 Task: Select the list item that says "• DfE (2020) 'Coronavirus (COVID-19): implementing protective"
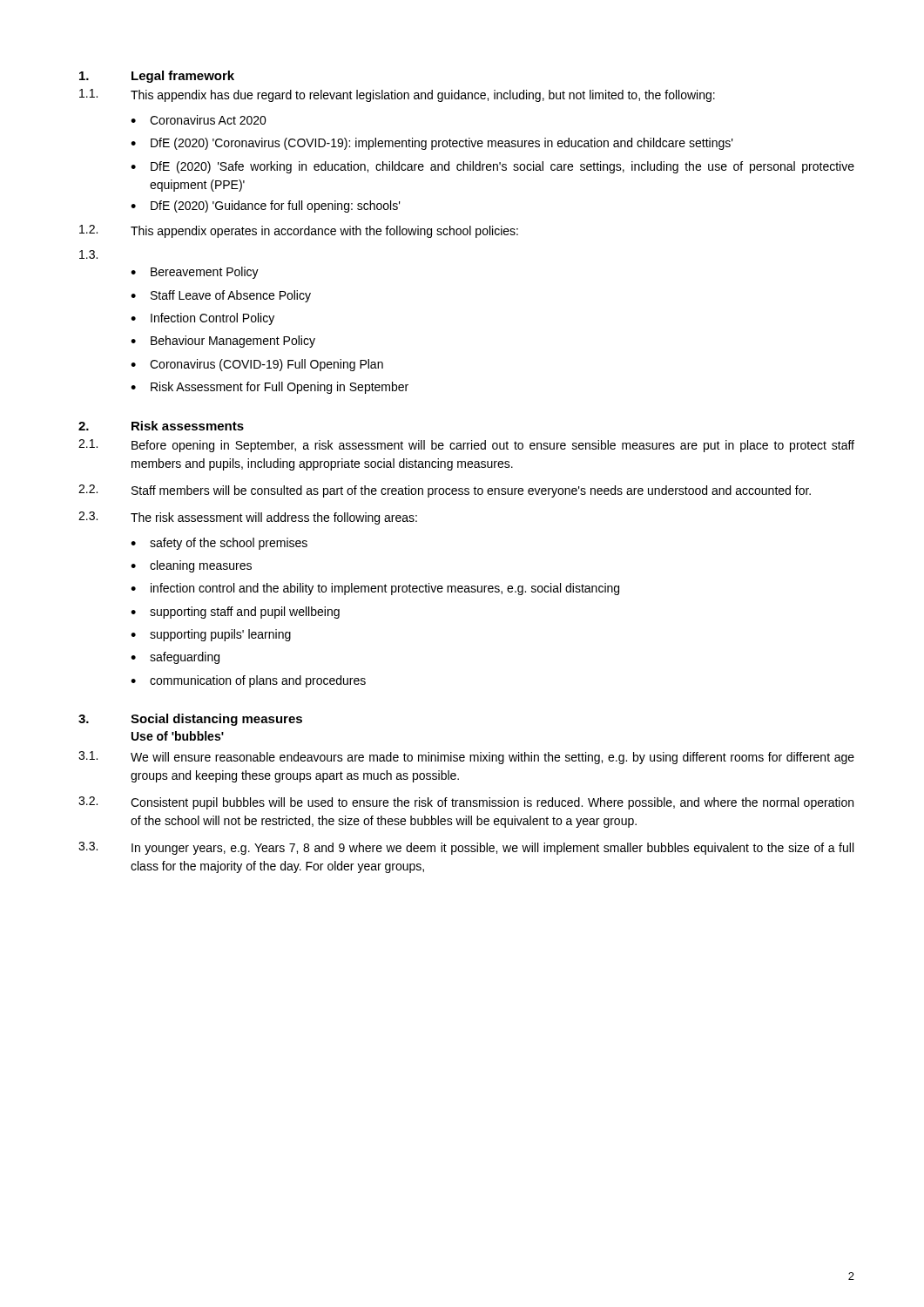click(492, 145)
